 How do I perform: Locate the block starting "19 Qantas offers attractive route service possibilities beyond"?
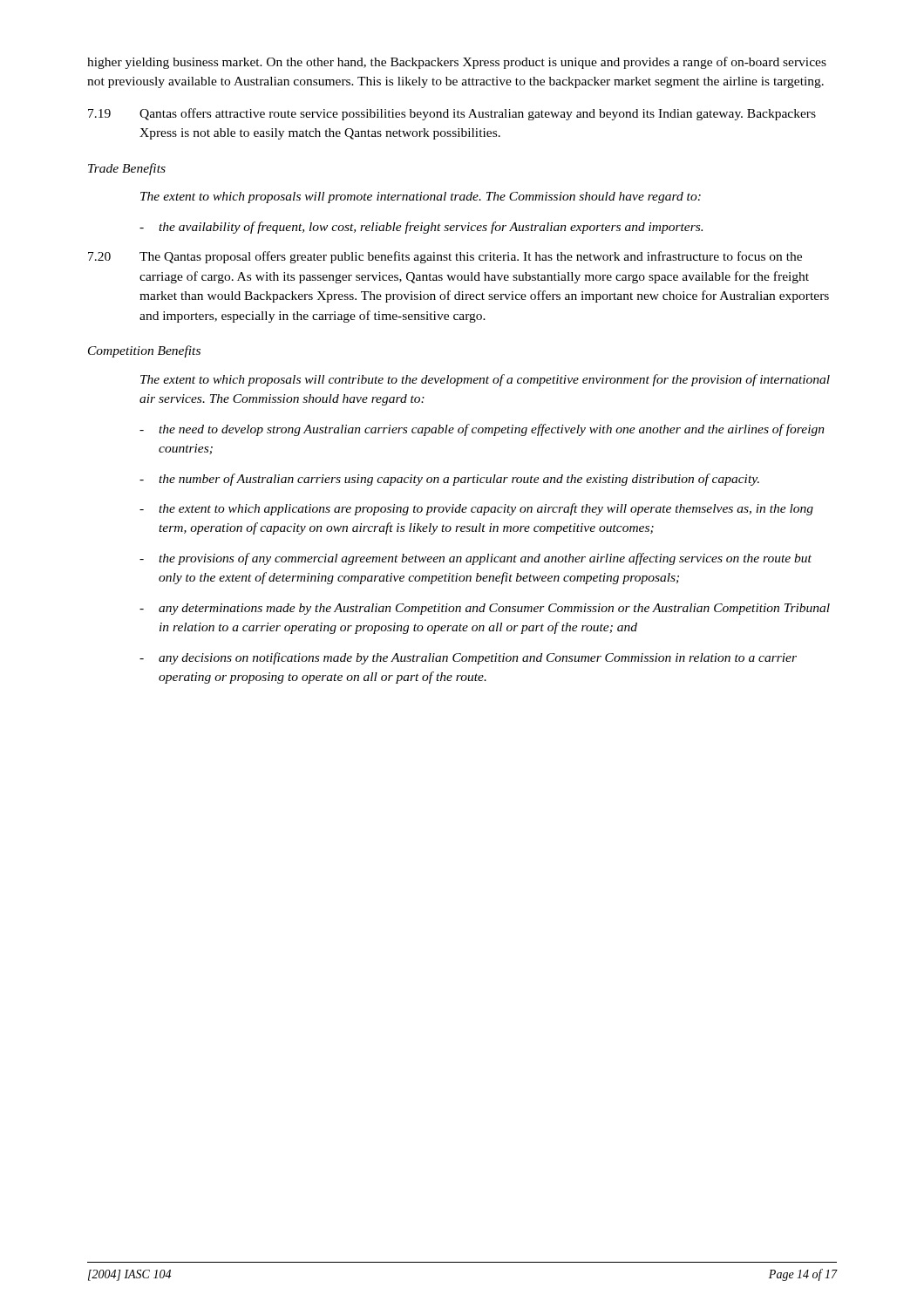coord(462,123)
